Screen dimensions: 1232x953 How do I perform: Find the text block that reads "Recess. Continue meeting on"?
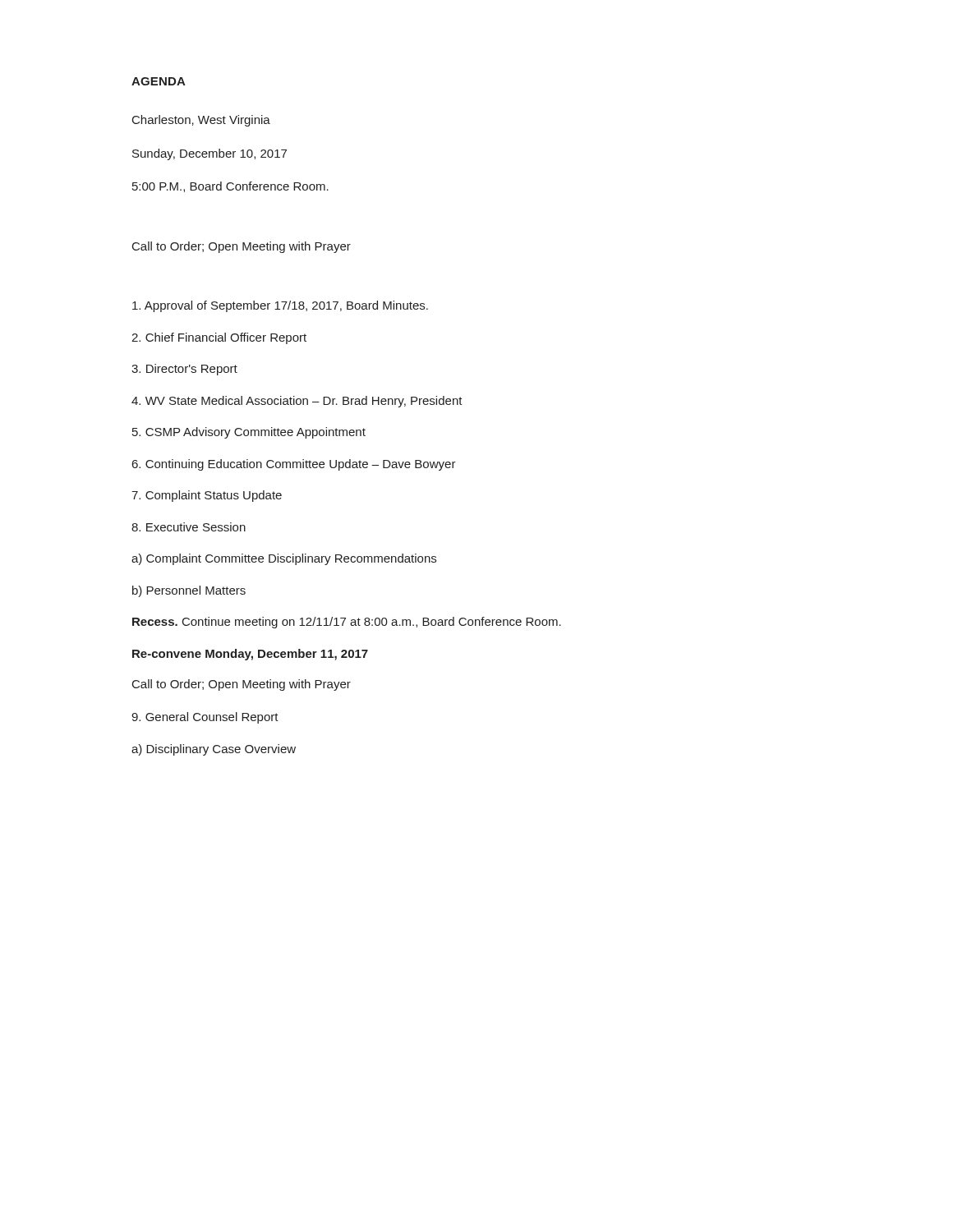[347, 621]
